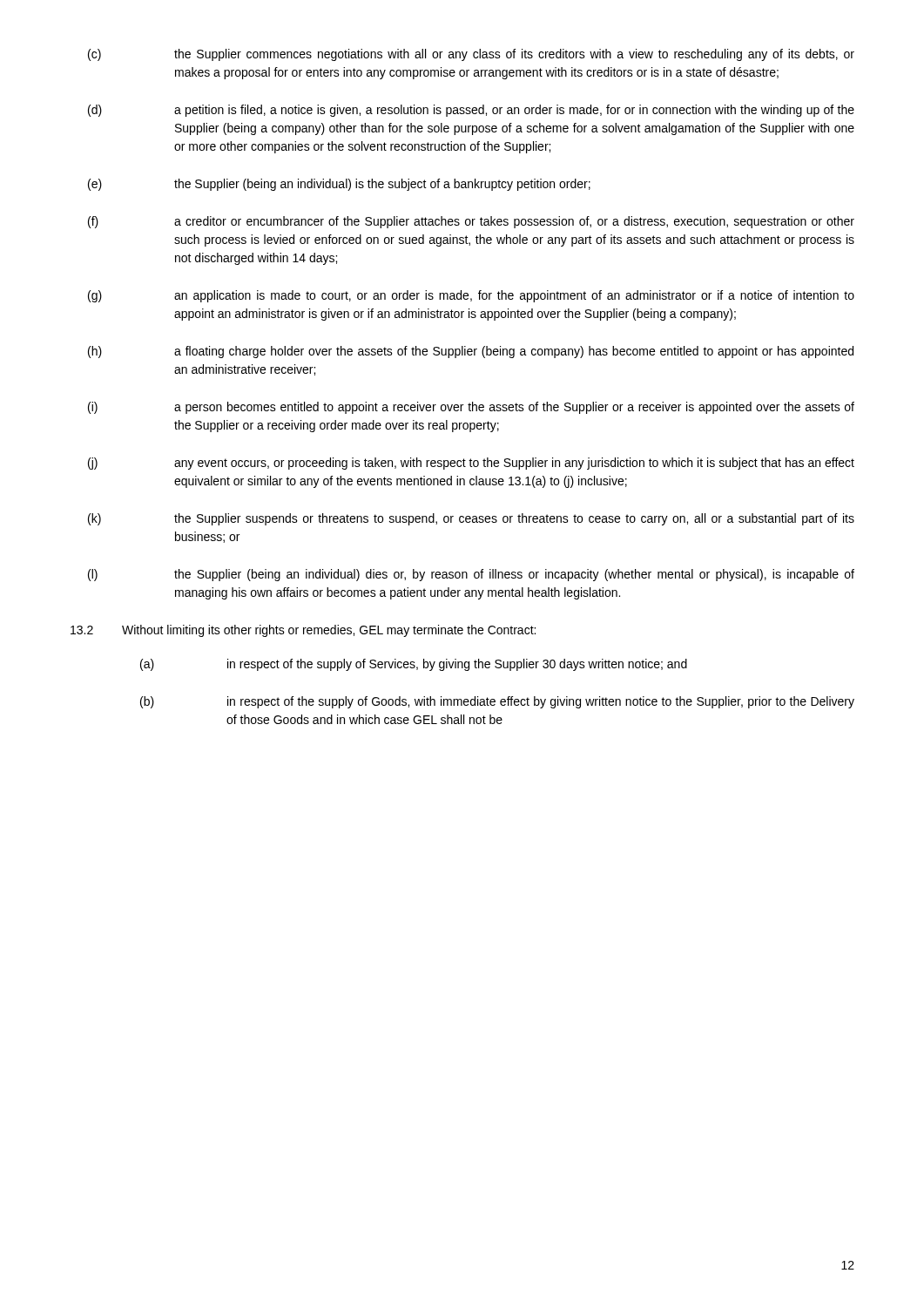Where is the passage that starts "(b) in respect of the supply"?
924x1307 pixels.
point(488,711)
